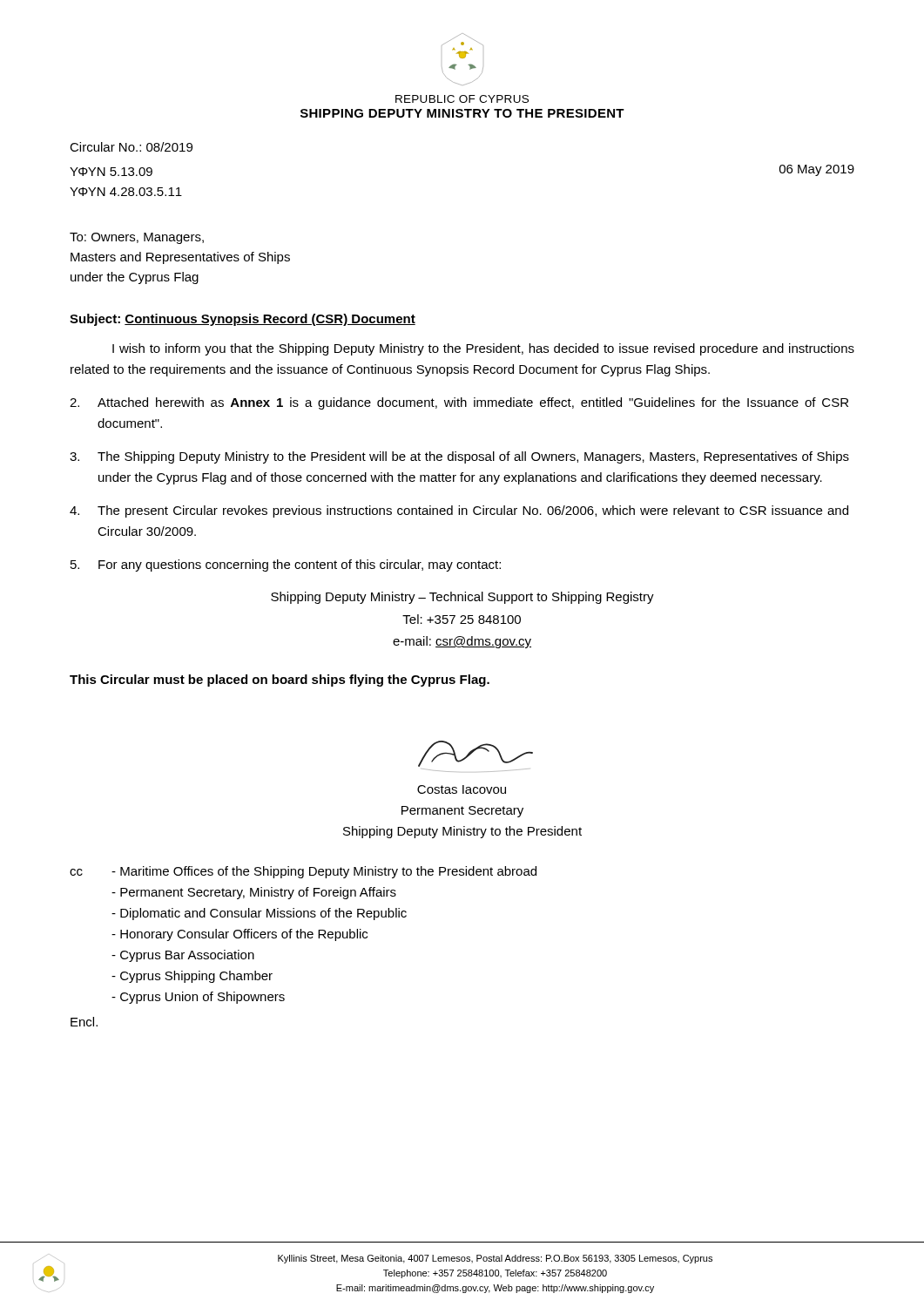Find the block on this page that starts "5.For any questions concerning the content of this"
The image size is (924, 1307).
(459, 565)
